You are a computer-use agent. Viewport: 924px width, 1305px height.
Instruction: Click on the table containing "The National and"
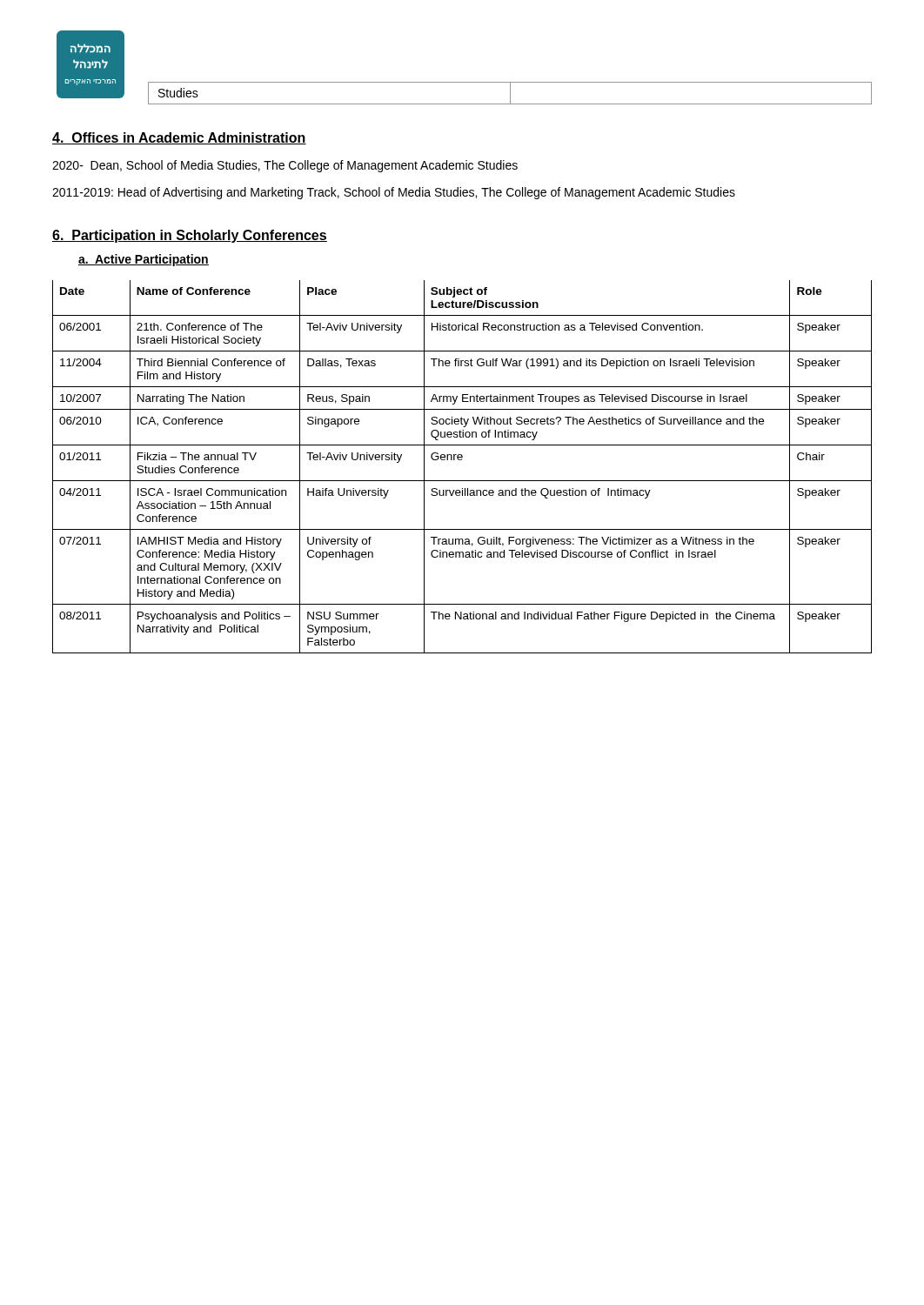(462, 467)
